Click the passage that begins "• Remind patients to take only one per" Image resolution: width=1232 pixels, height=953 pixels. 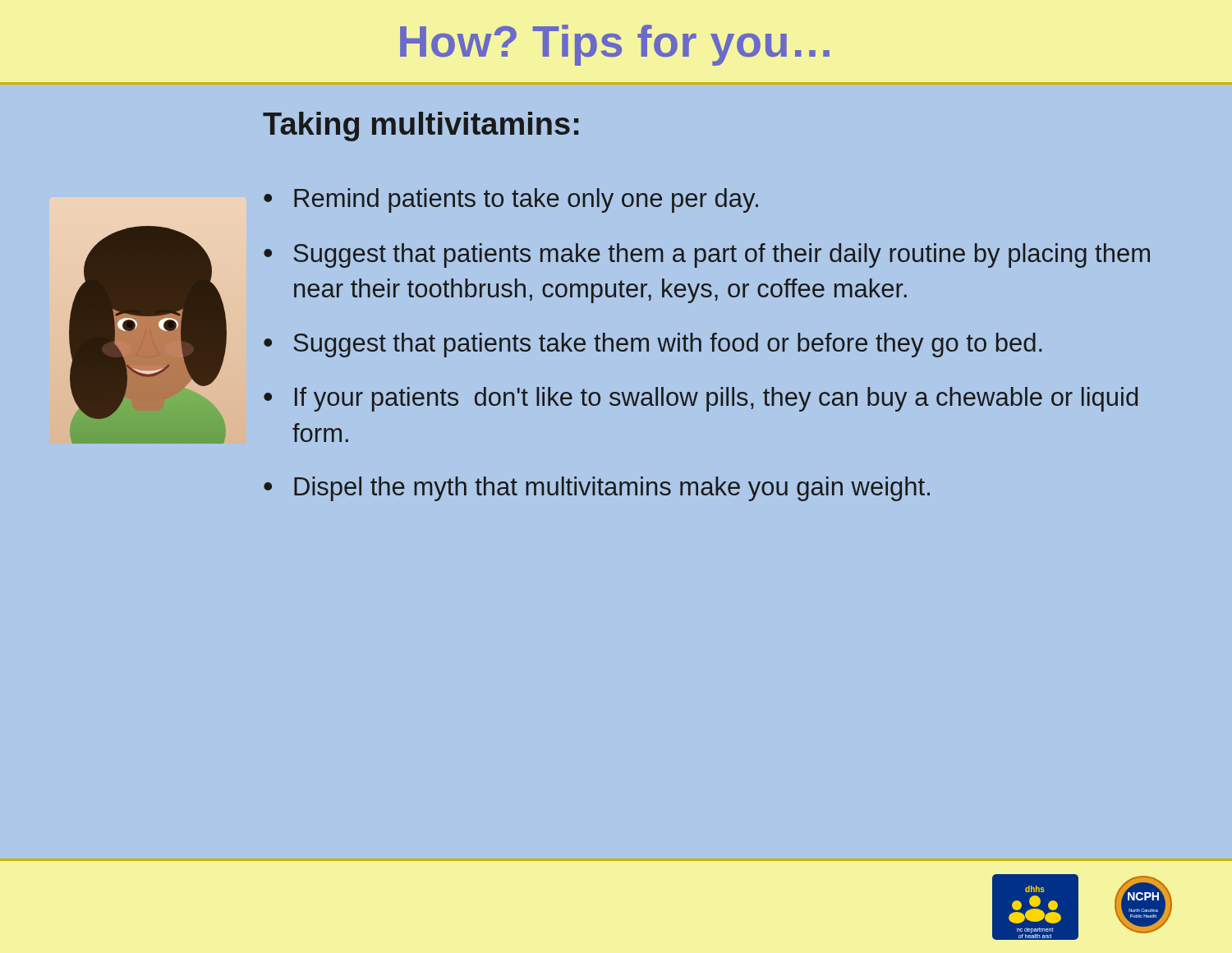[x=723, y=199]
